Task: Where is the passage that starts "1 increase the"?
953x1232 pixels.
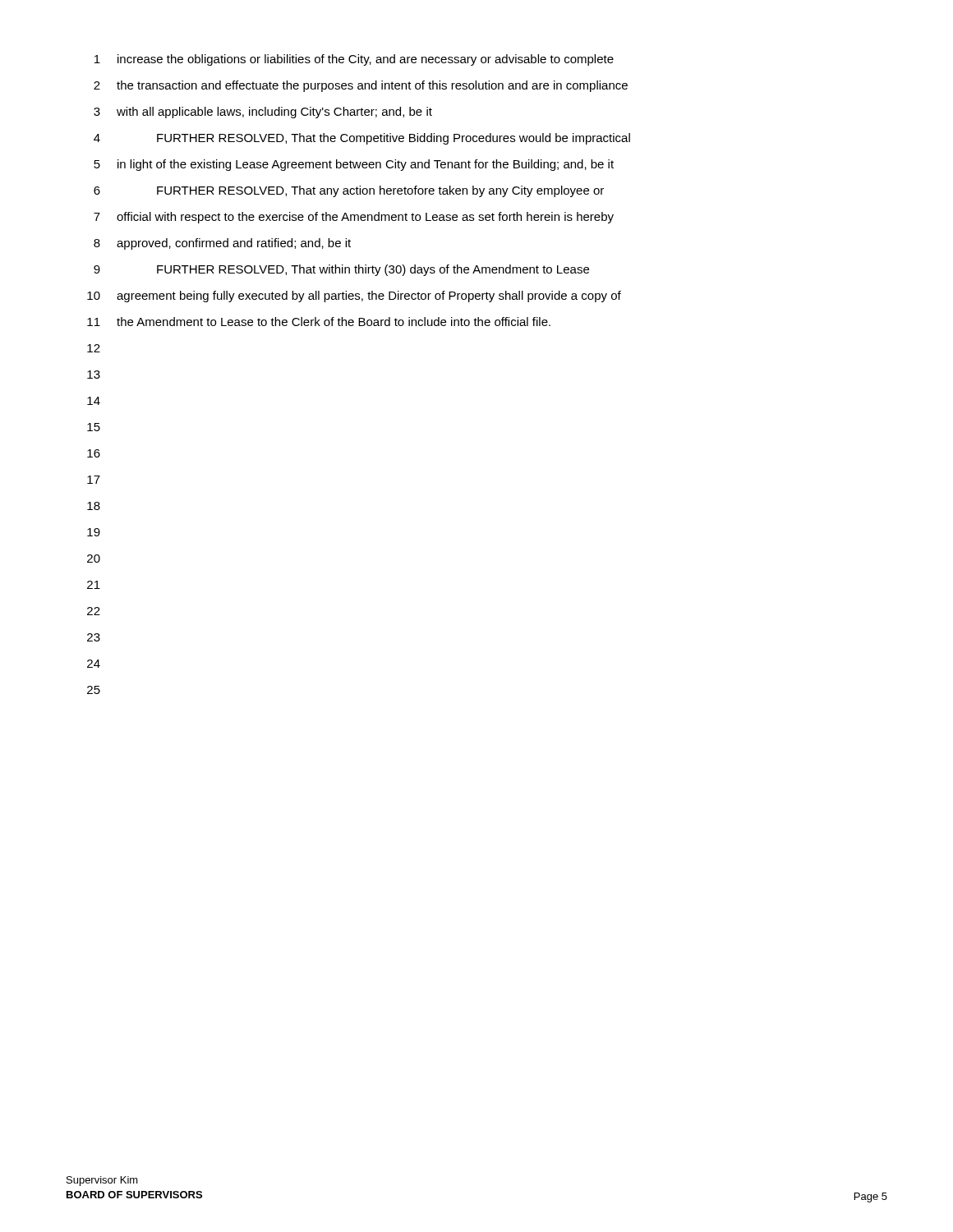Action: [x=476, y=59]
